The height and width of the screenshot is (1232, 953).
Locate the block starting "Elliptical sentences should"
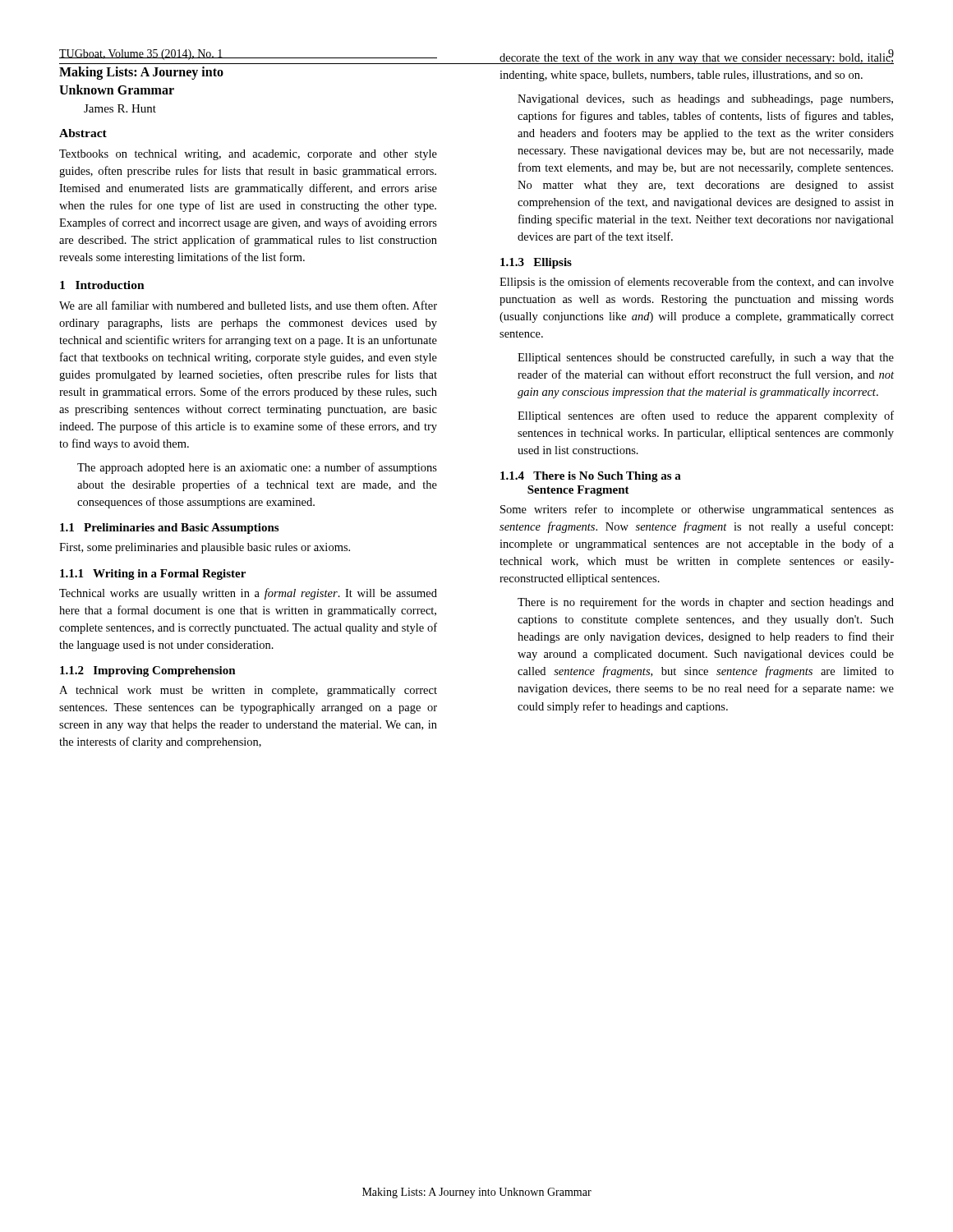[x=706, y=375]
